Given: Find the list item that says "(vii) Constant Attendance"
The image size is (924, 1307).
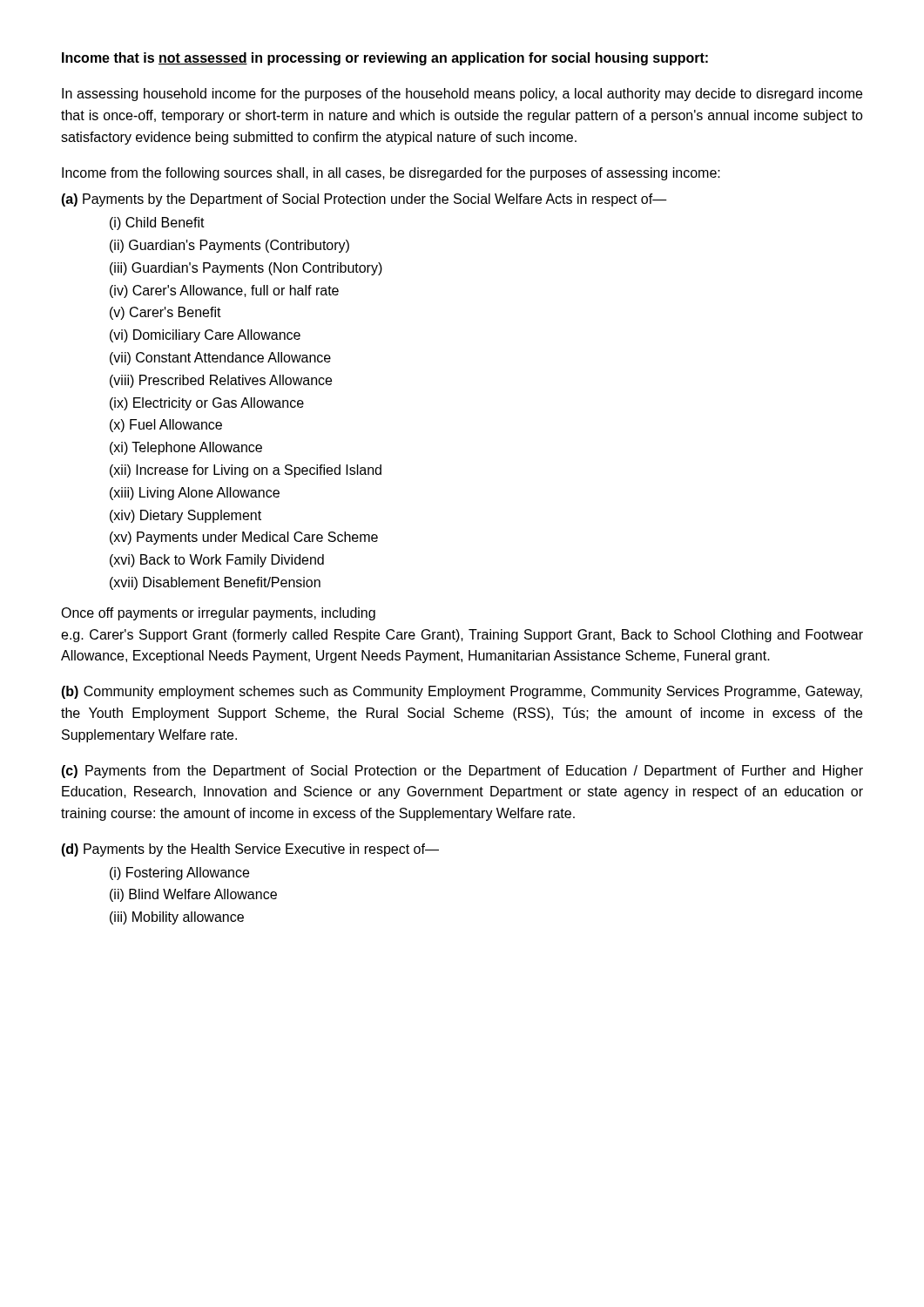Looking at the screenshot, I should click(x=220, y=358).
